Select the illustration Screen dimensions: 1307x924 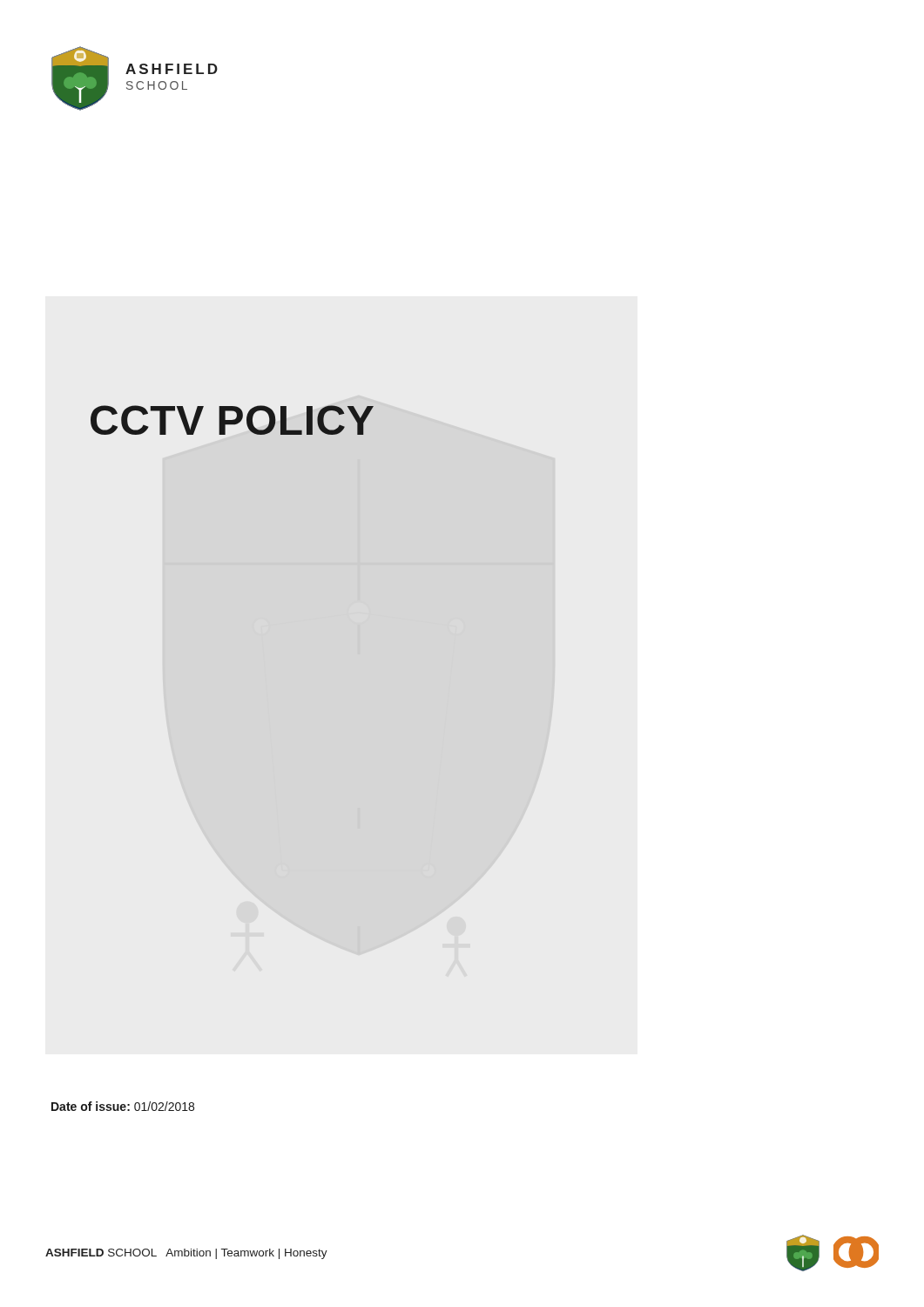[341, 675]
